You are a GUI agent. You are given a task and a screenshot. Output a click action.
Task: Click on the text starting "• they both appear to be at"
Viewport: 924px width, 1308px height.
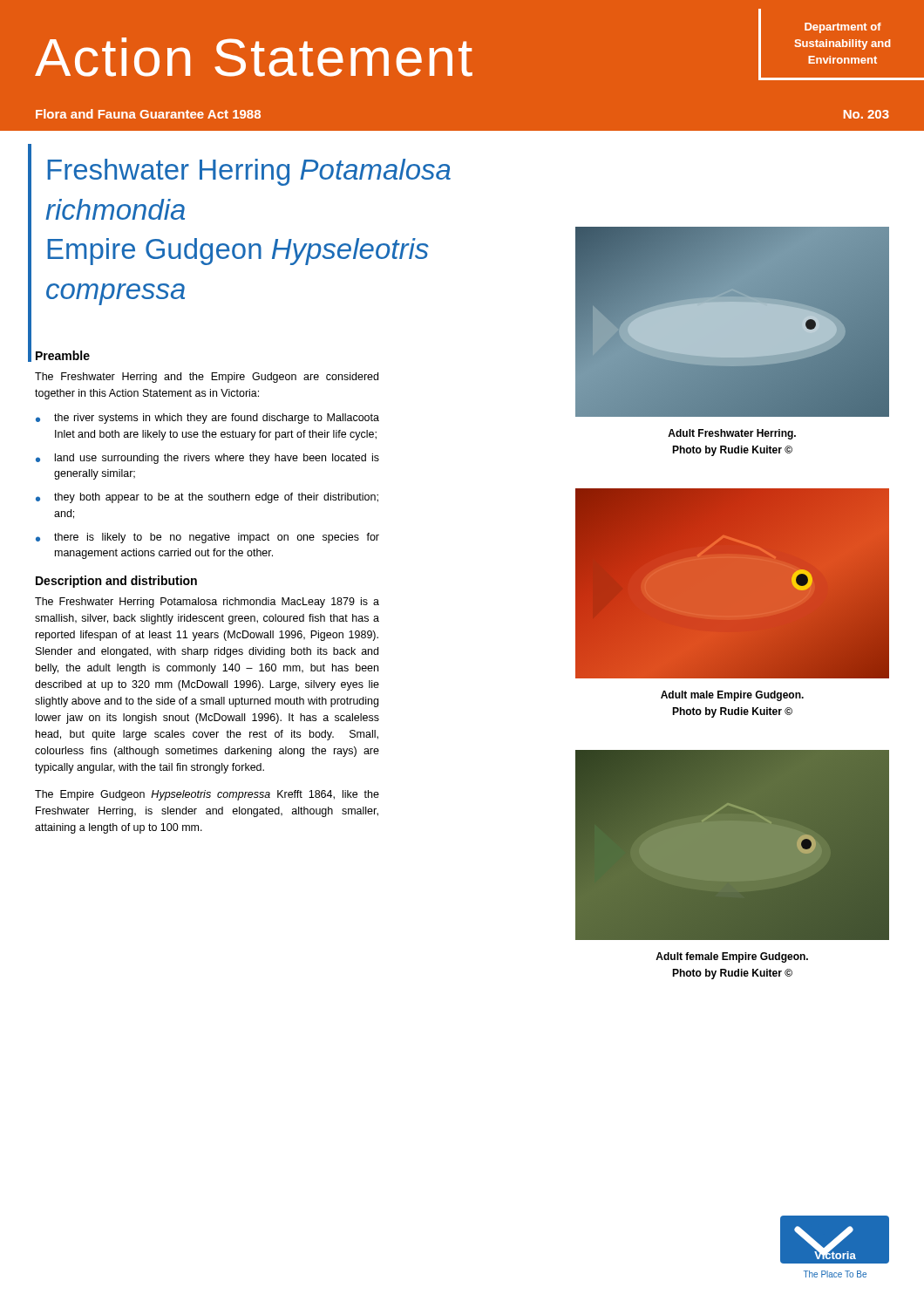[207, 506]
